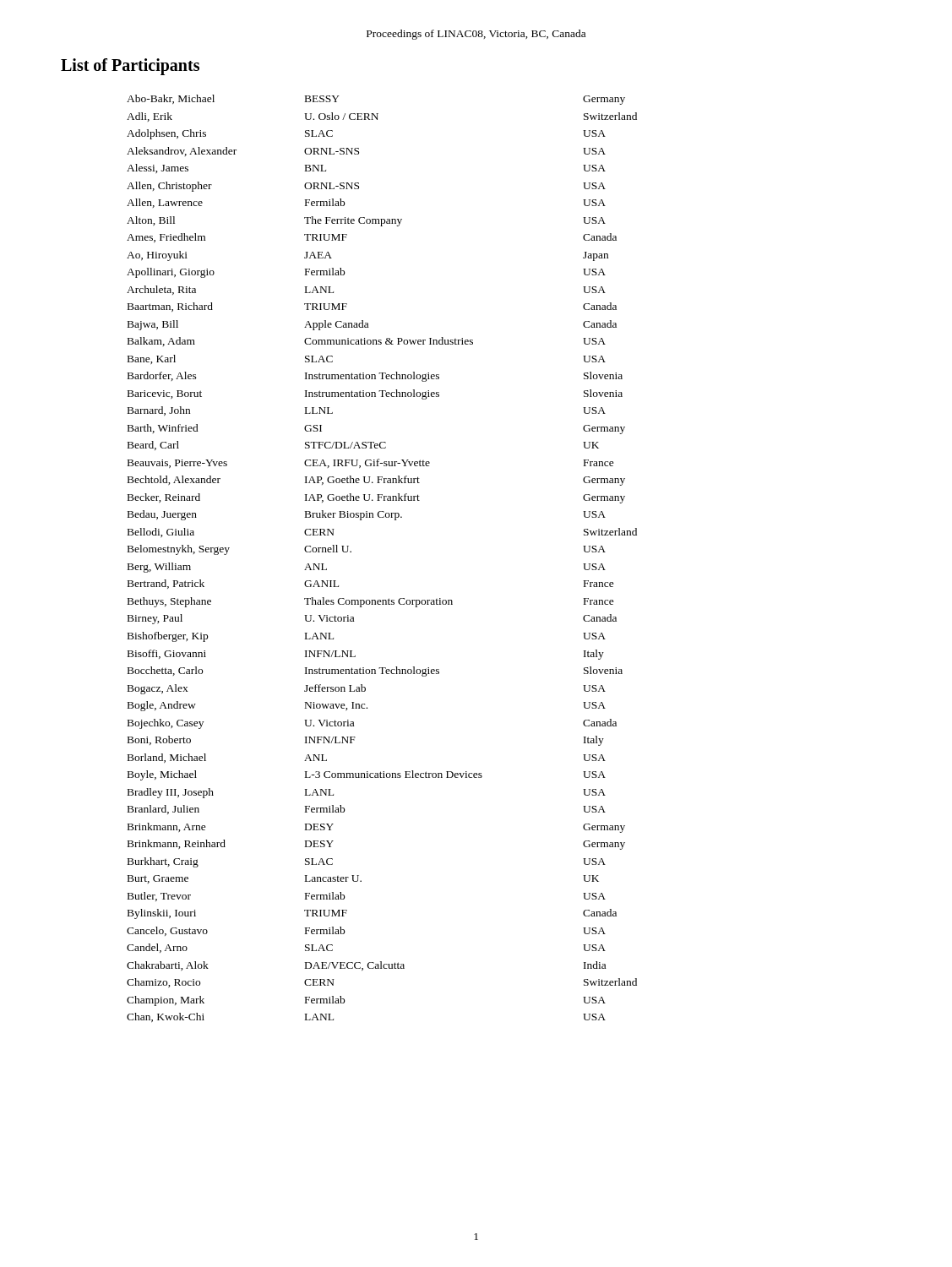
Task: Locate the list item with the text "Apollinari, GiorgioFermilabUSA"
Action: pos(170,272)
